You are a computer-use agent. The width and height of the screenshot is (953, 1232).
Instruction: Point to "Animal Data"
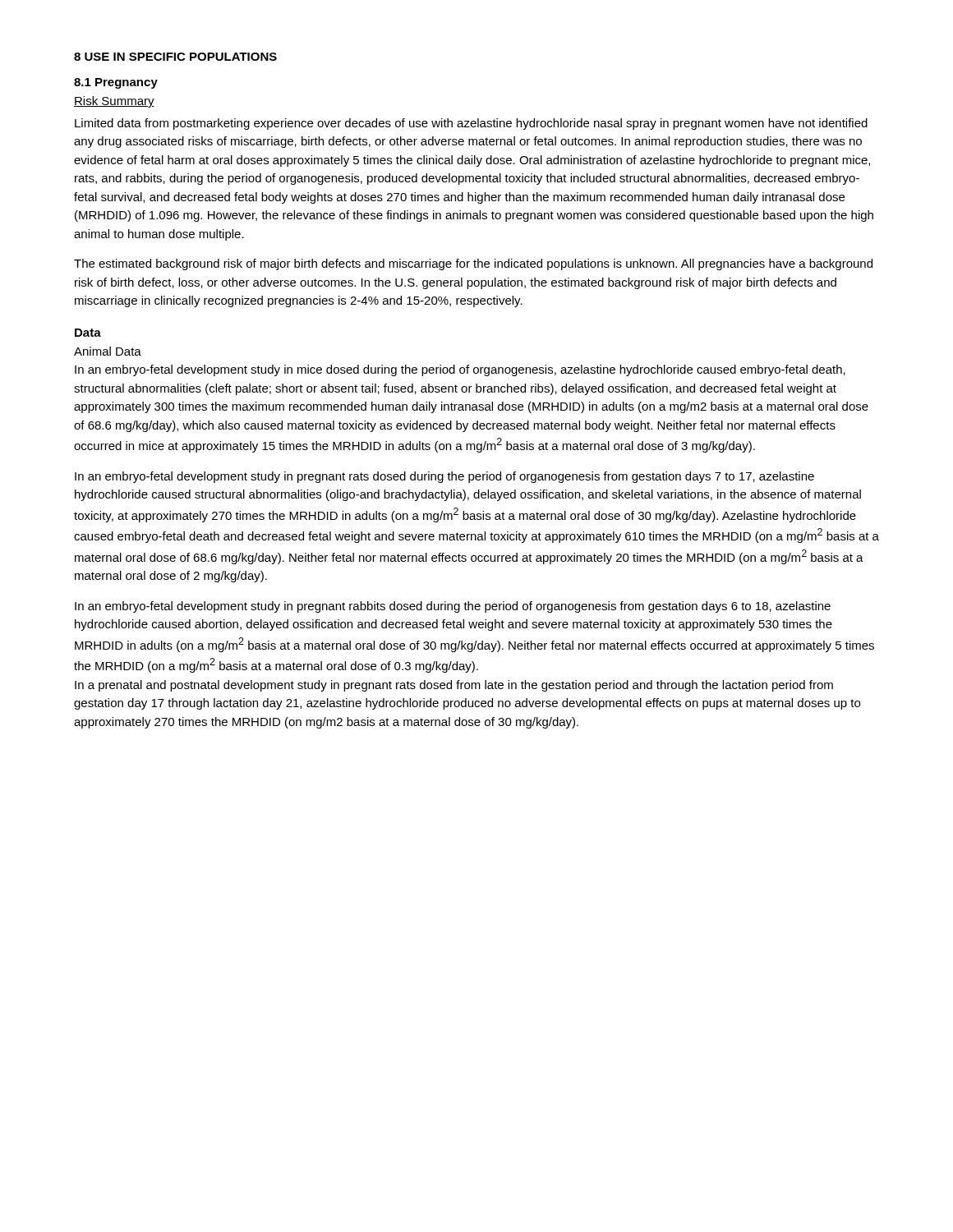(x=107, y=351)
